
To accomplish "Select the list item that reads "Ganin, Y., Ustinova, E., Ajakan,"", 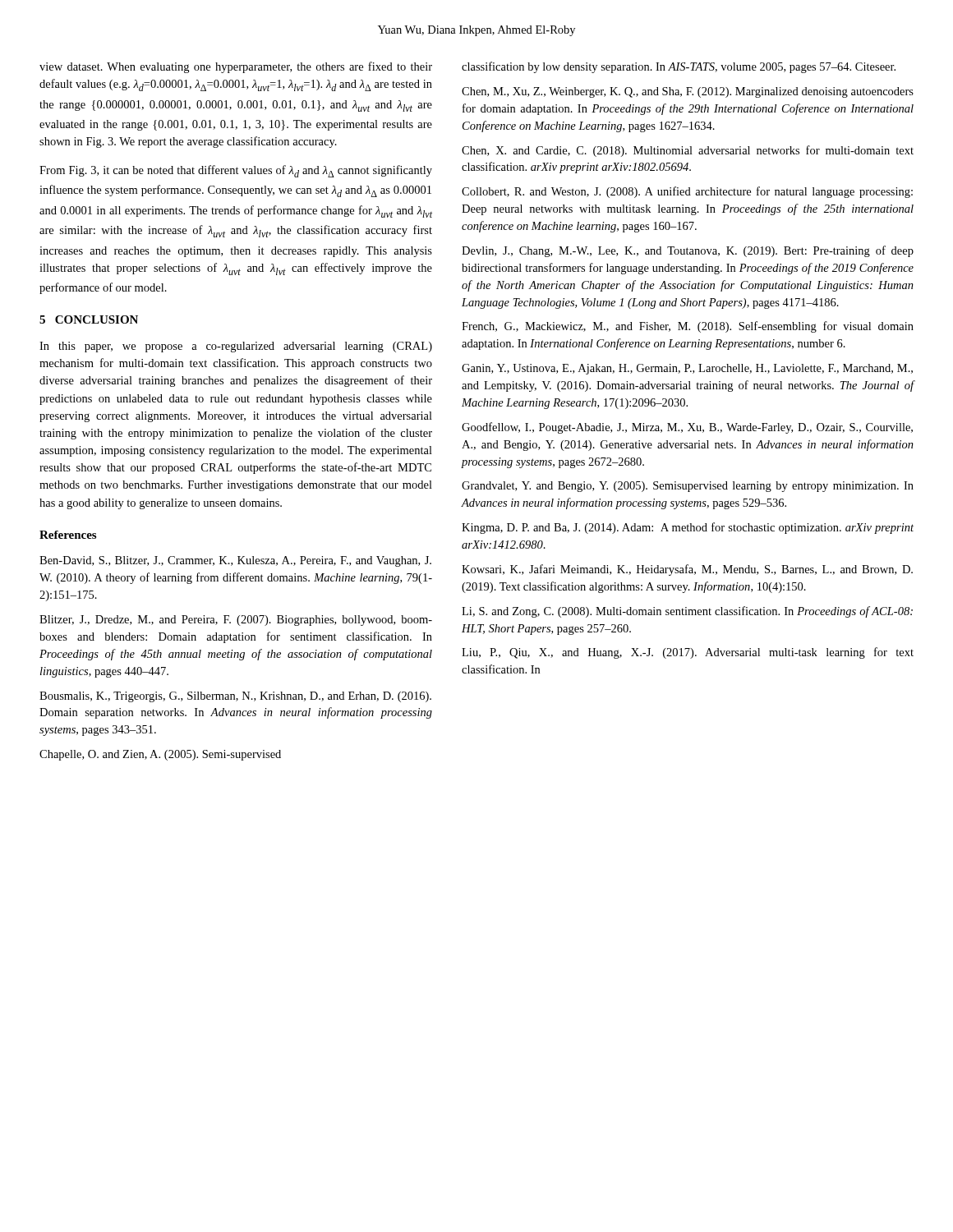I will tap(688, 385).
